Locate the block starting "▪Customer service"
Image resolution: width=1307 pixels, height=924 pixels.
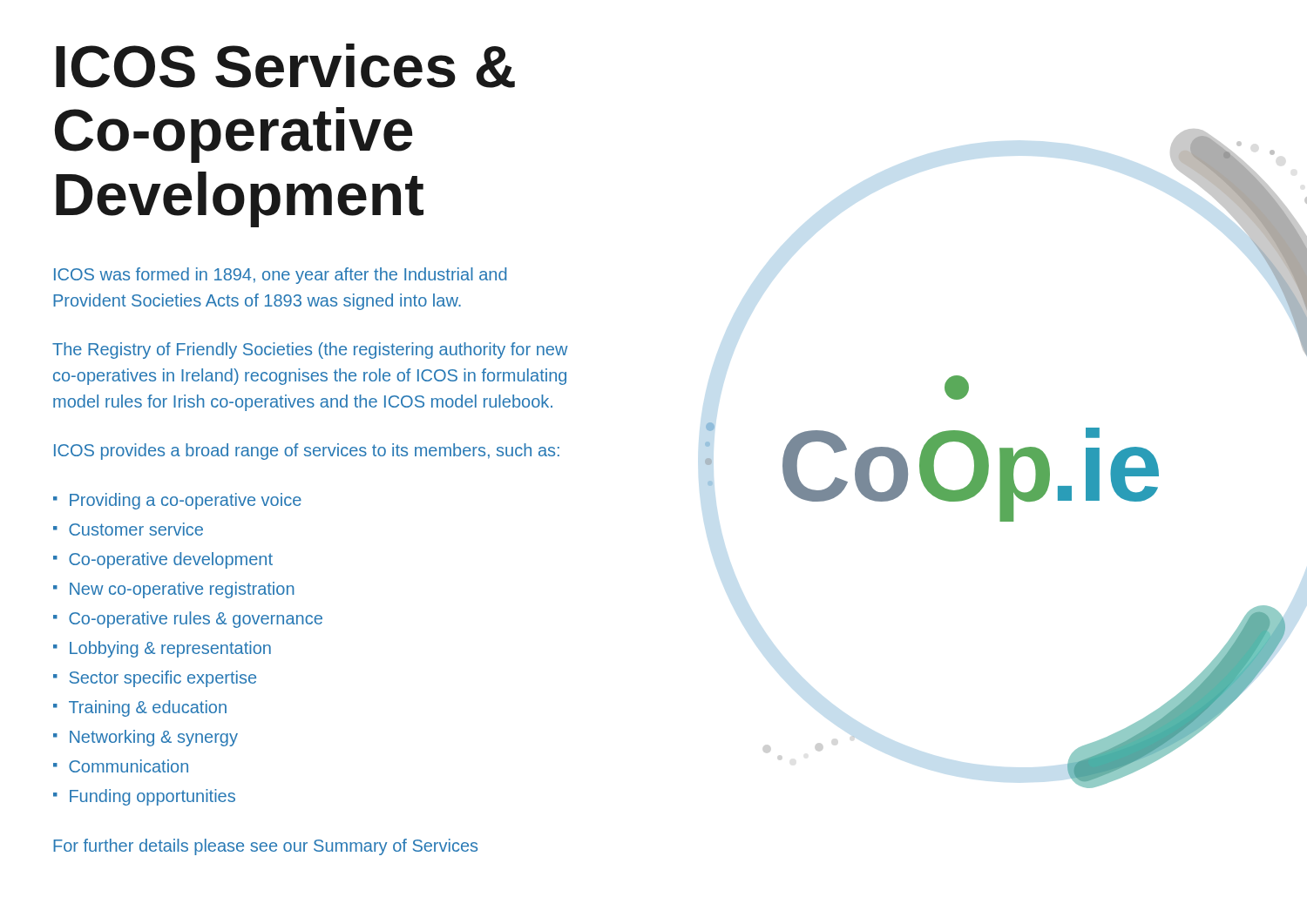[x=128, y=530]
